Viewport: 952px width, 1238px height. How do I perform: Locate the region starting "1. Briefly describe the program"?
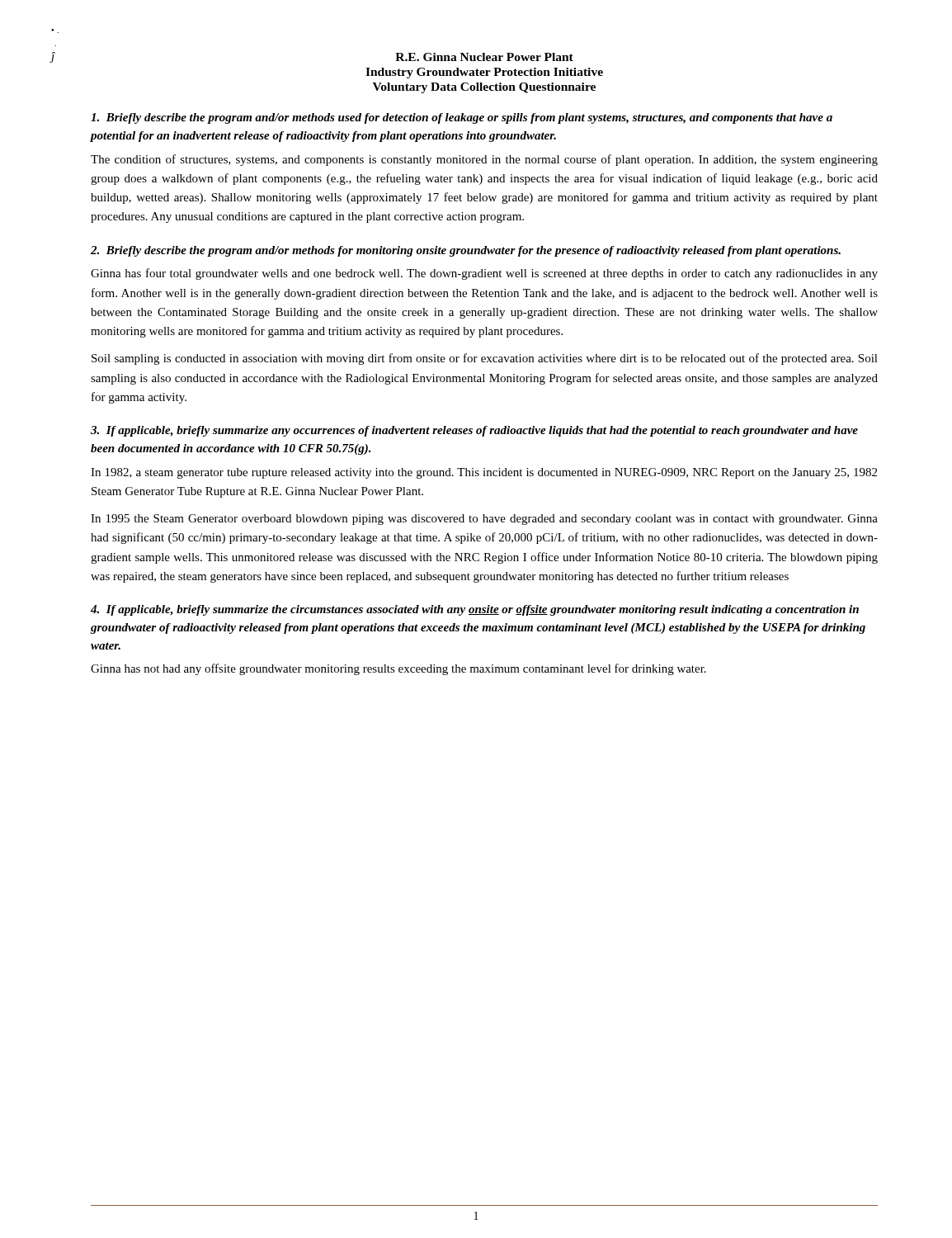click(462, 126)
